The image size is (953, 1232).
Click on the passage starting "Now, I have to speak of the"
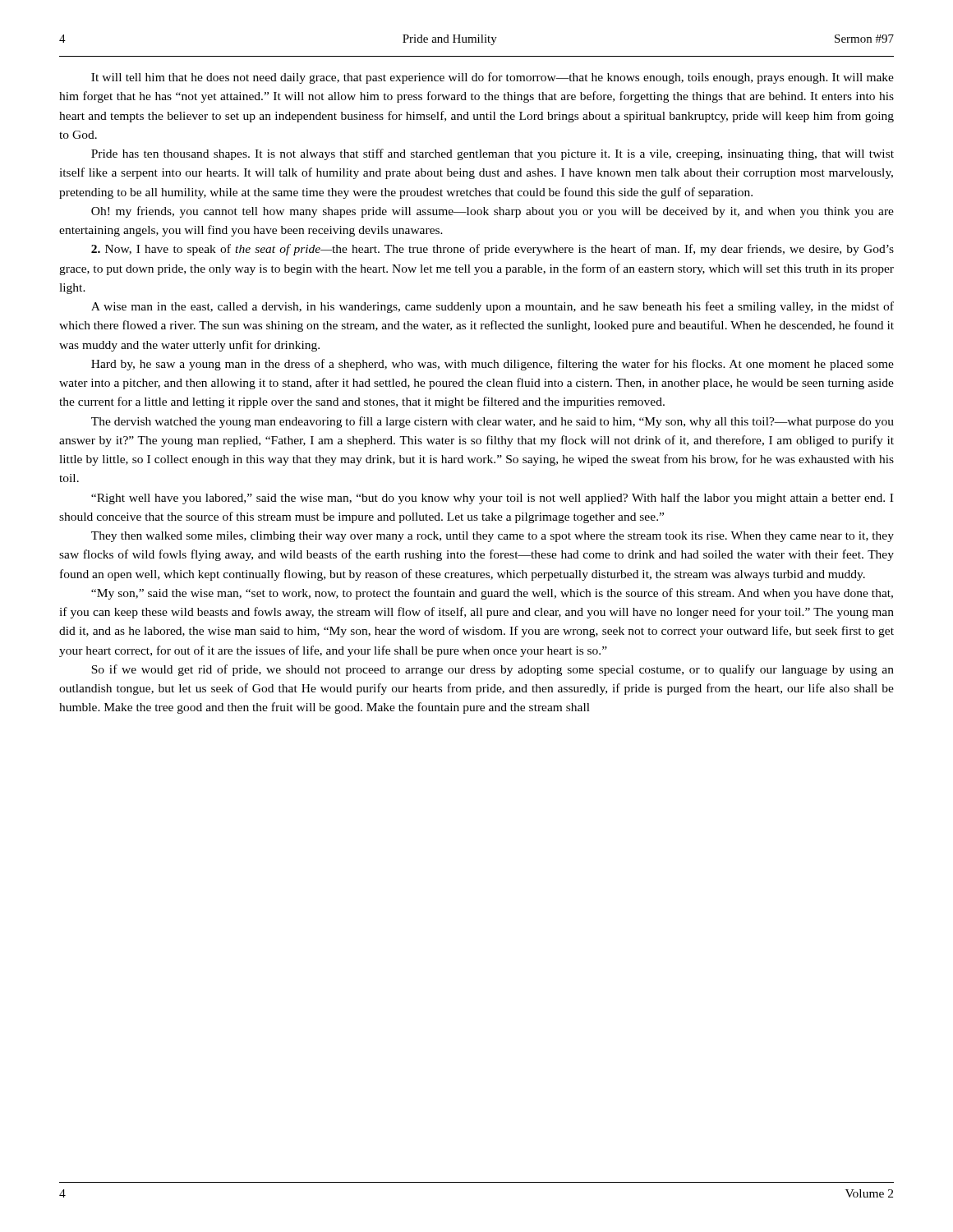476,268
